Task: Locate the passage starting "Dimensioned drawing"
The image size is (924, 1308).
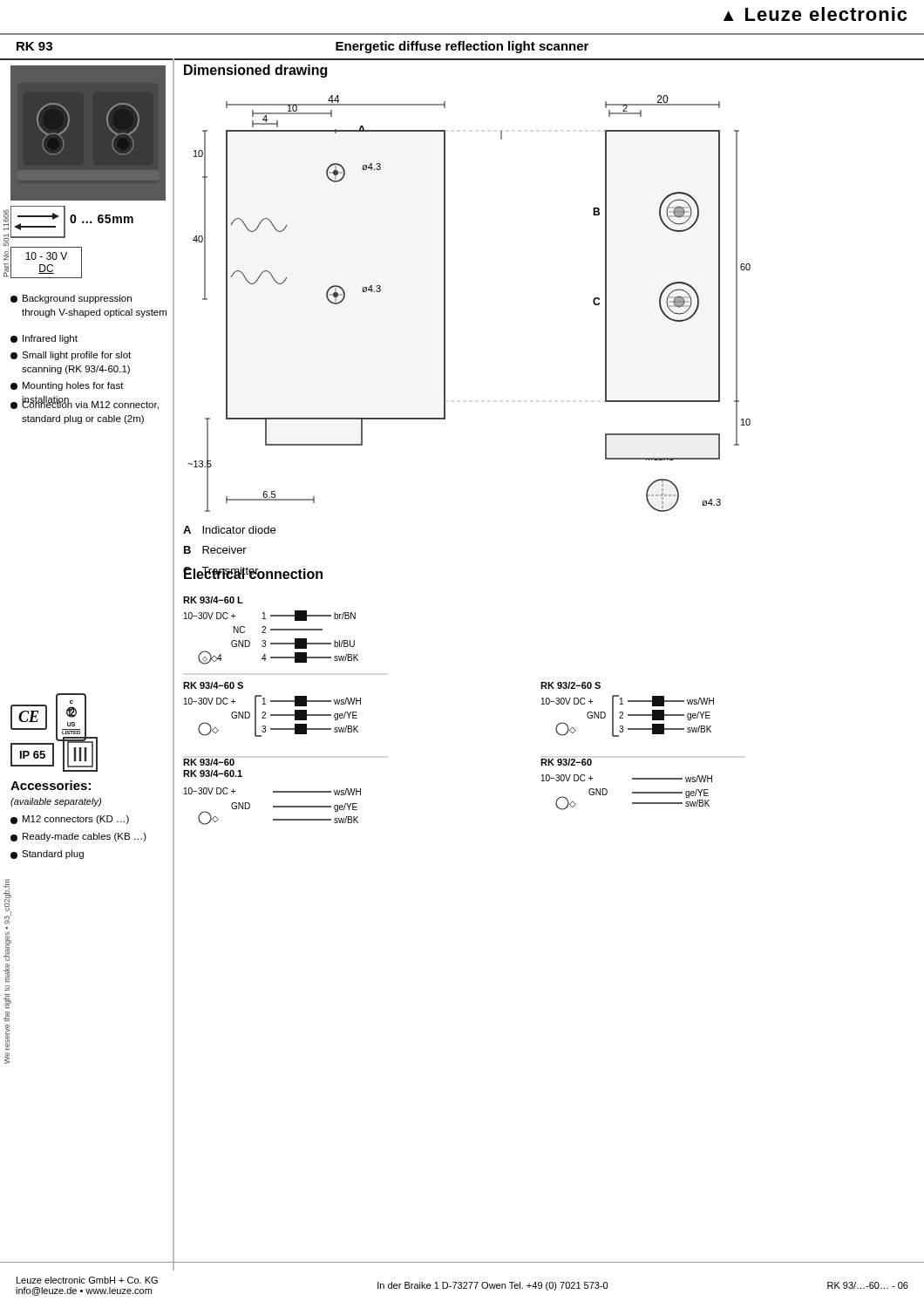Action: (256, 70)
